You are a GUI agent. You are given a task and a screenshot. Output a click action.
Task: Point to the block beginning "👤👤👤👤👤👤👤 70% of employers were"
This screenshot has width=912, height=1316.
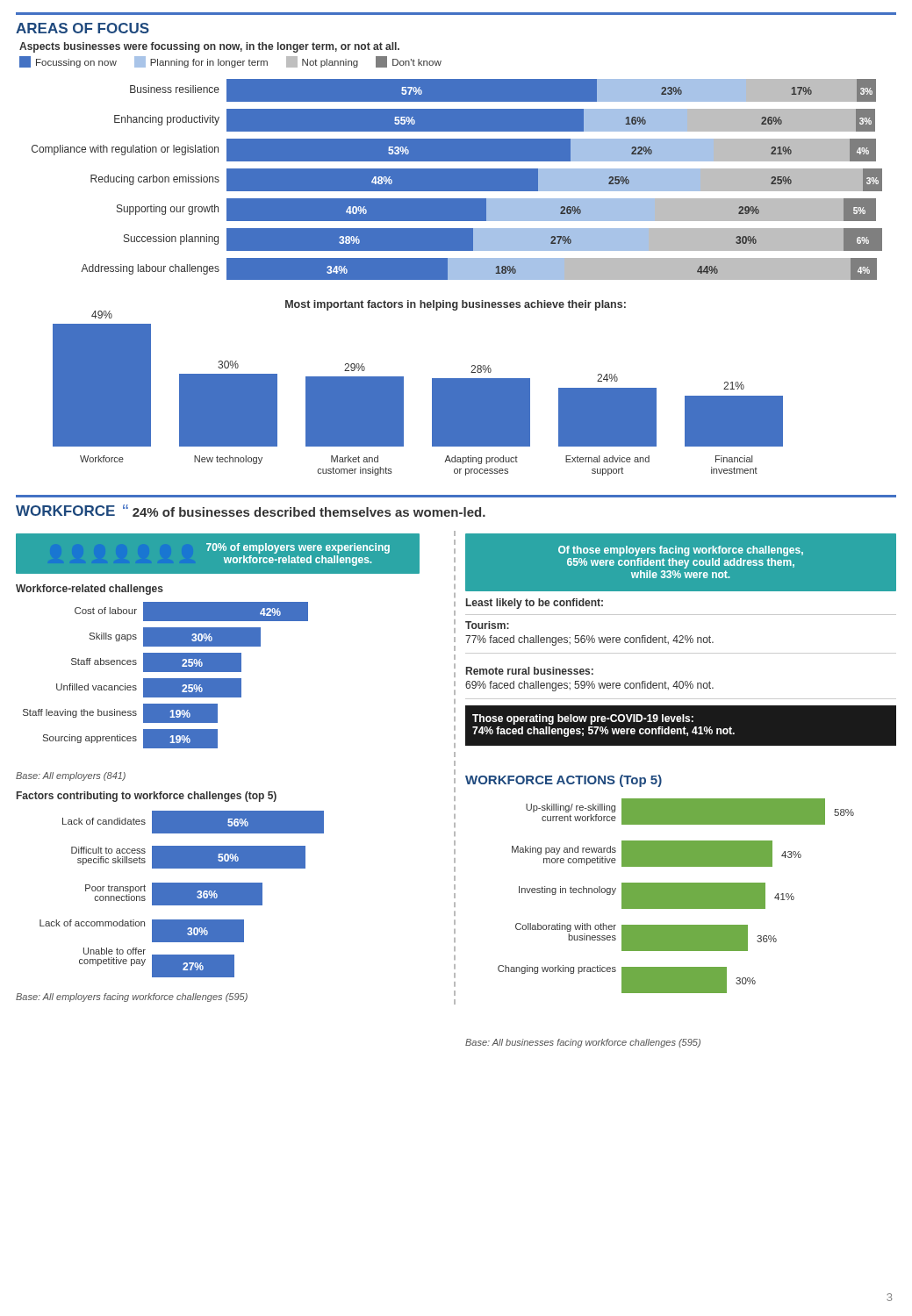tap(218, 554)
